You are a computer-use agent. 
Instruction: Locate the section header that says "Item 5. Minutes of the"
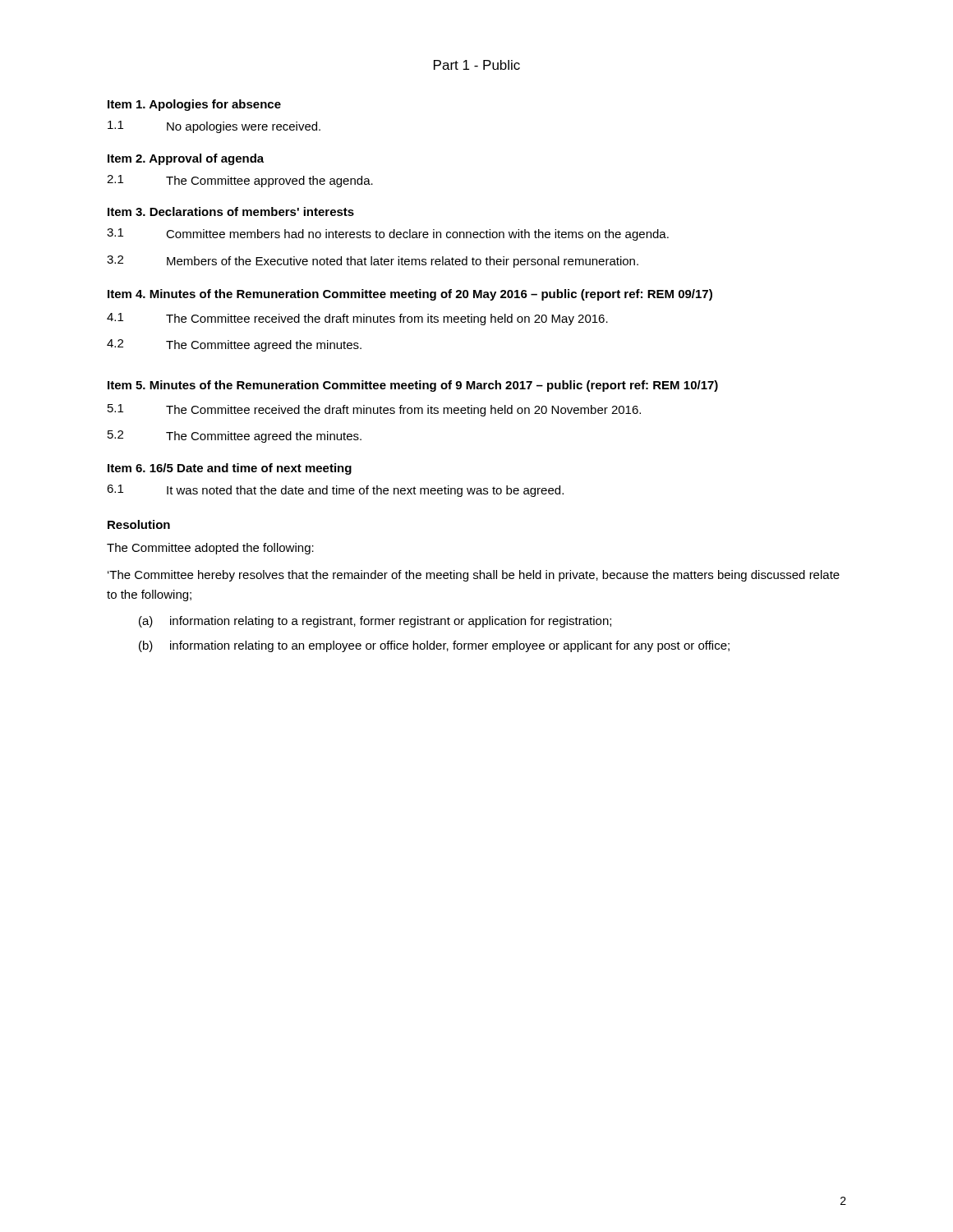pos(413,385)
